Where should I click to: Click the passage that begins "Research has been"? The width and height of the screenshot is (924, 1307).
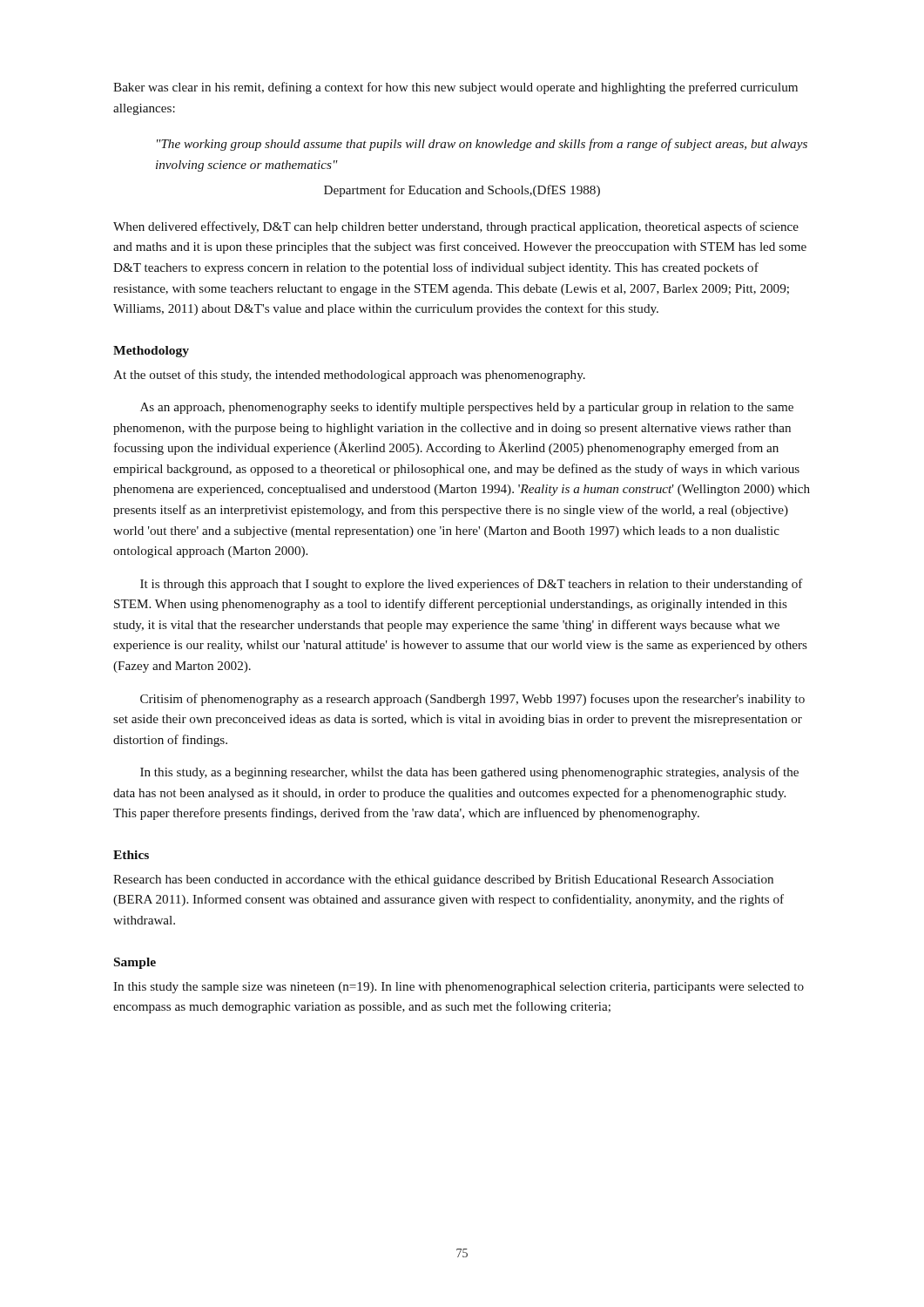[449, 899]
